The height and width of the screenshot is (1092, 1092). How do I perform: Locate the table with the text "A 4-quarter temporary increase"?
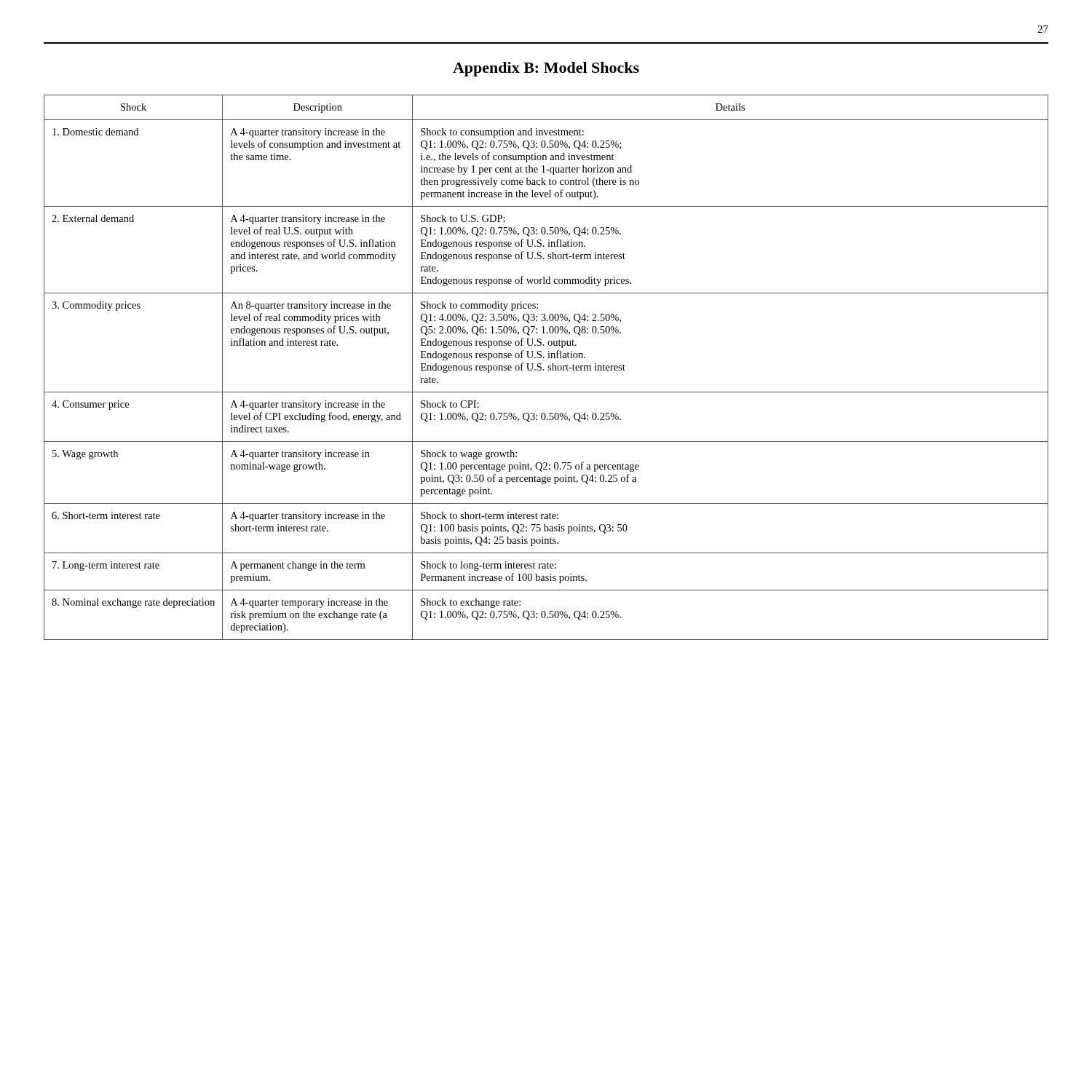546,367
